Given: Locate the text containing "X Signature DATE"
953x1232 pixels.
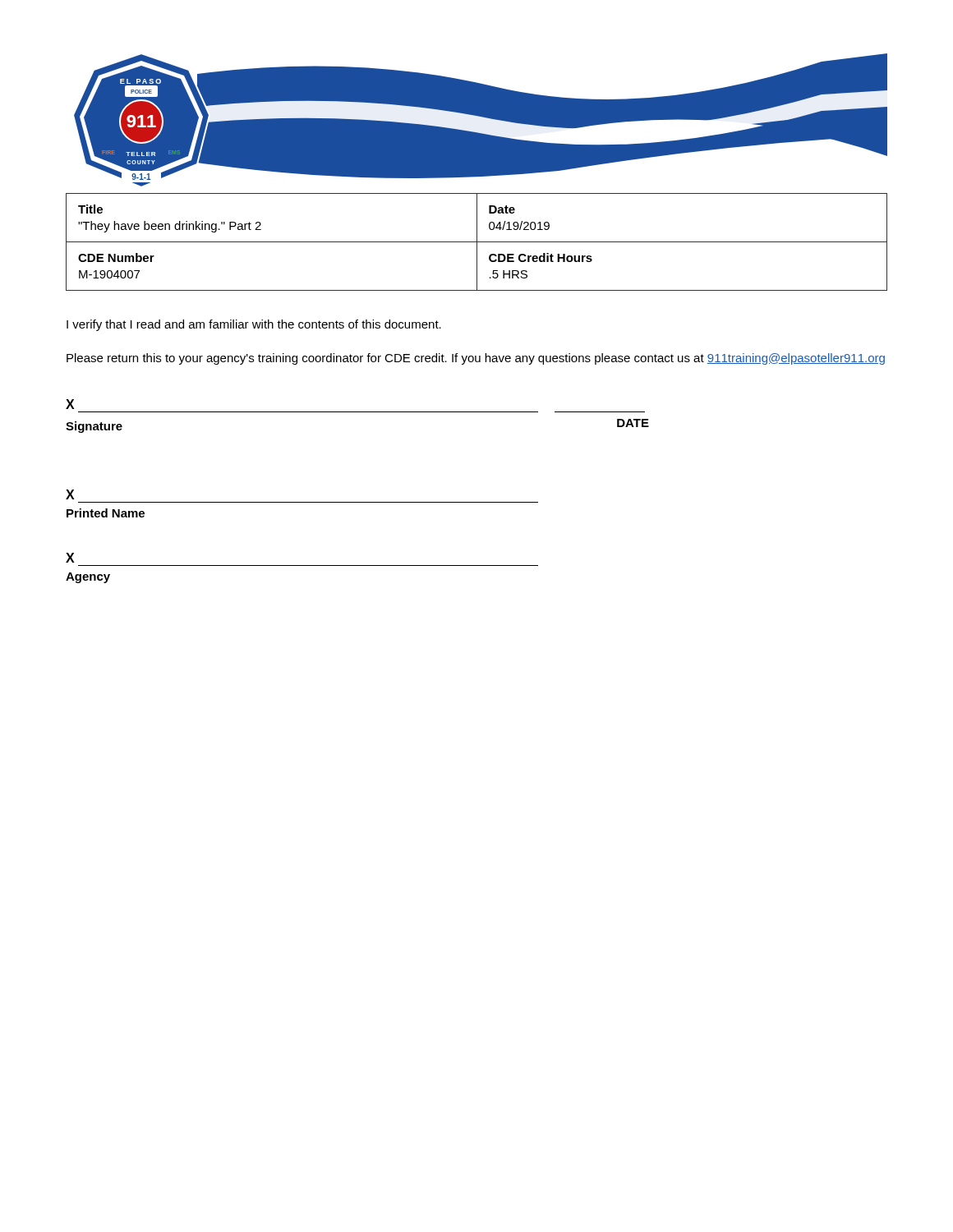Looking at the screenshot, I should (x=70, y=404).
